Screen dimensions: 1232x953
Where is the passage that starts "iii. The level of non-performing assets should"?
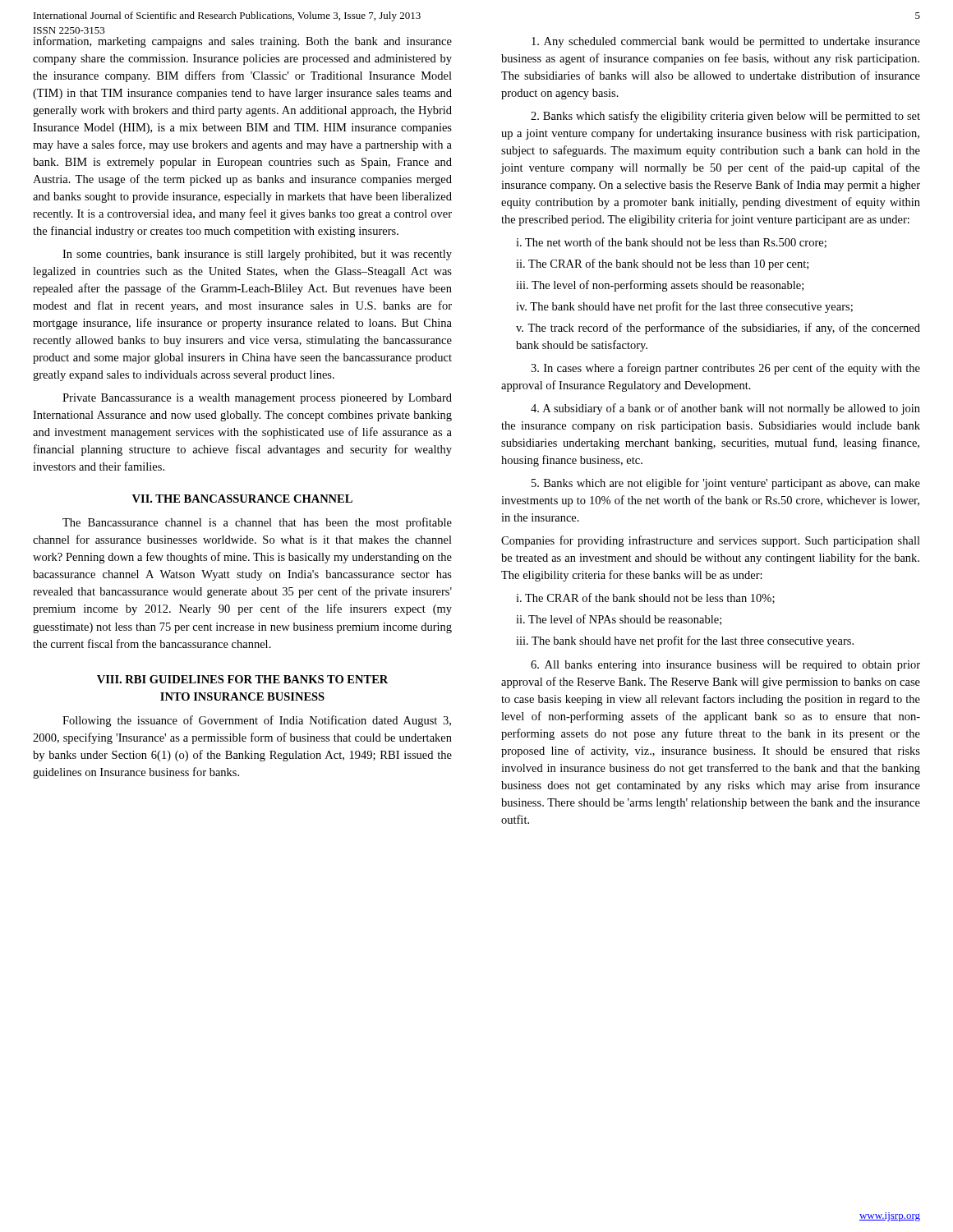(718, 286)
